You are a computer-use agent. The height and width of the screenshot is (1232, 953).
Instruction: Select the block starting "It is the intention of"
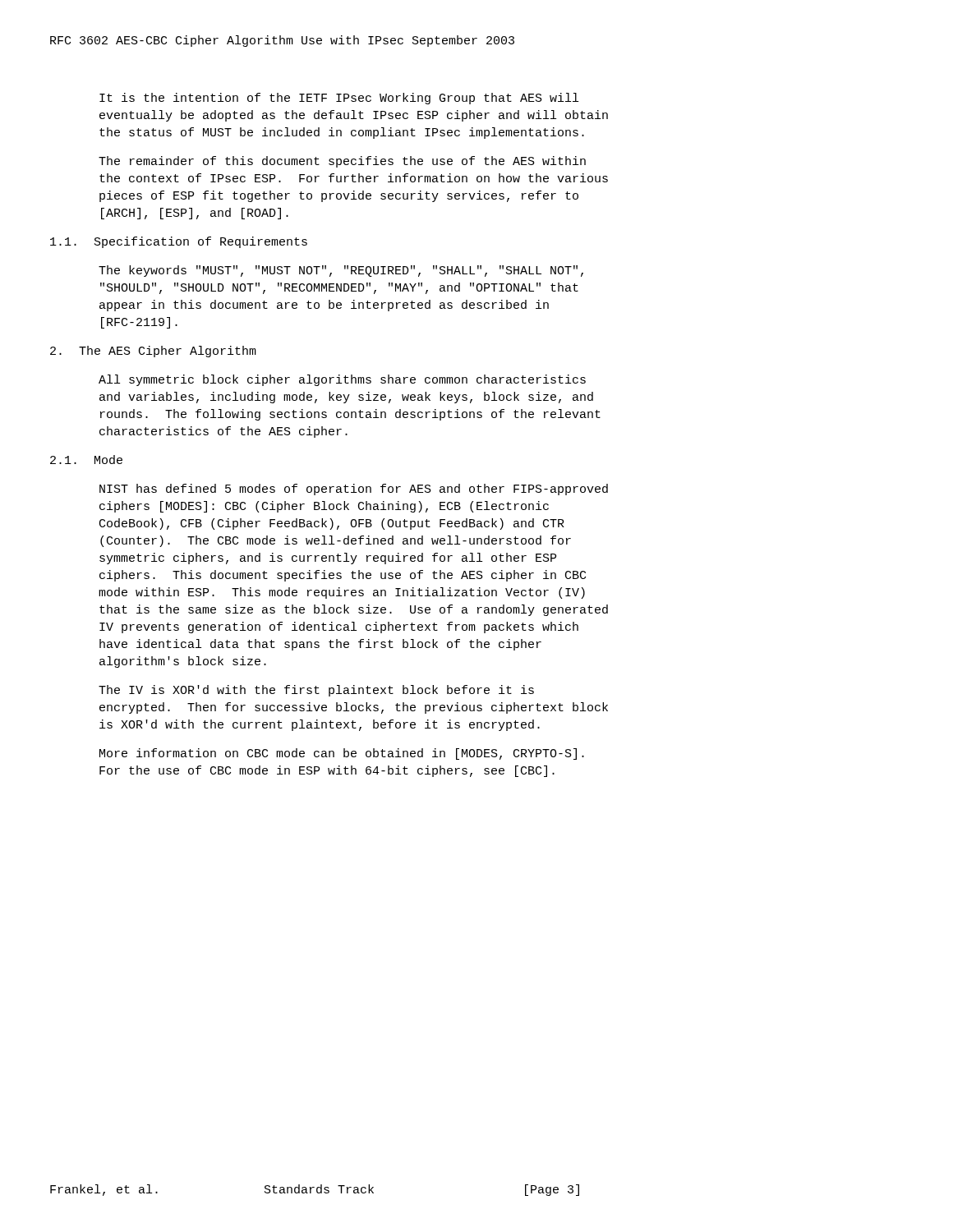[354, 116]
